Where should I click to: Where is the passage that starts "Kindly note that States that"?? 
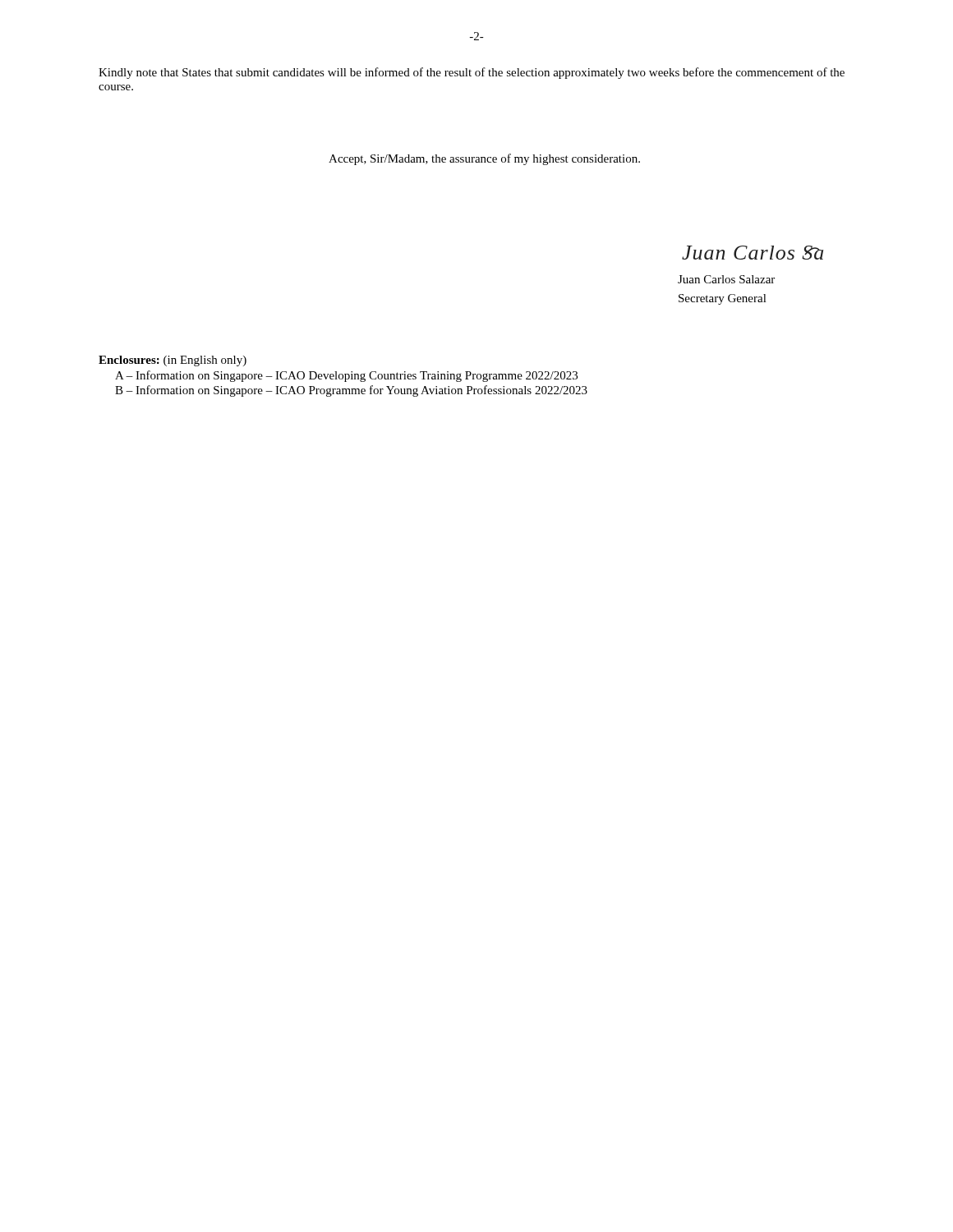tap(472, 79)
